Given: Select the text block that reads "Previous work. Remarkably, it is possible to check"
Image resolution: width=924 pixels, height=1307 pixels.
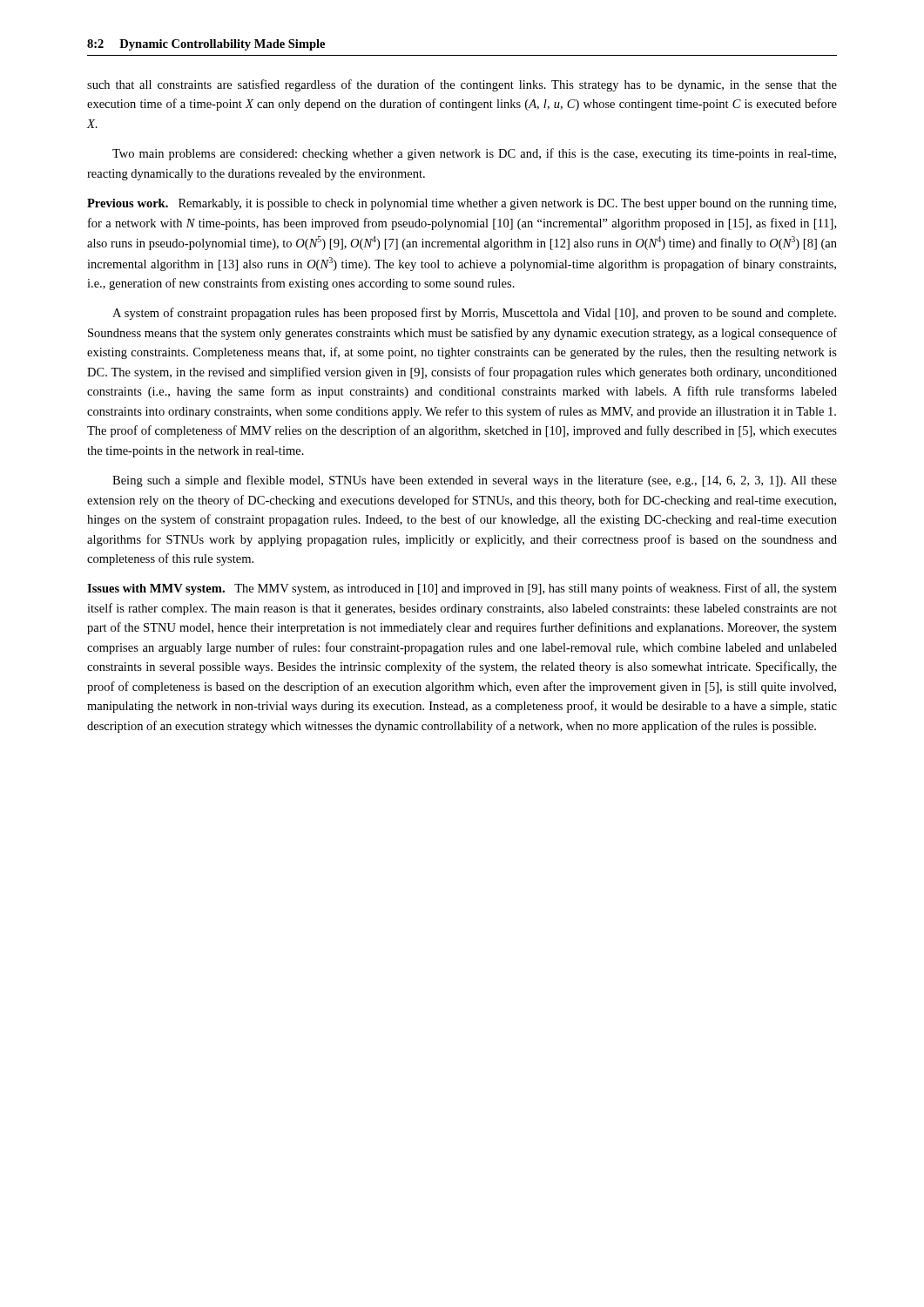Looking at the screenshot, I should 462,381.
